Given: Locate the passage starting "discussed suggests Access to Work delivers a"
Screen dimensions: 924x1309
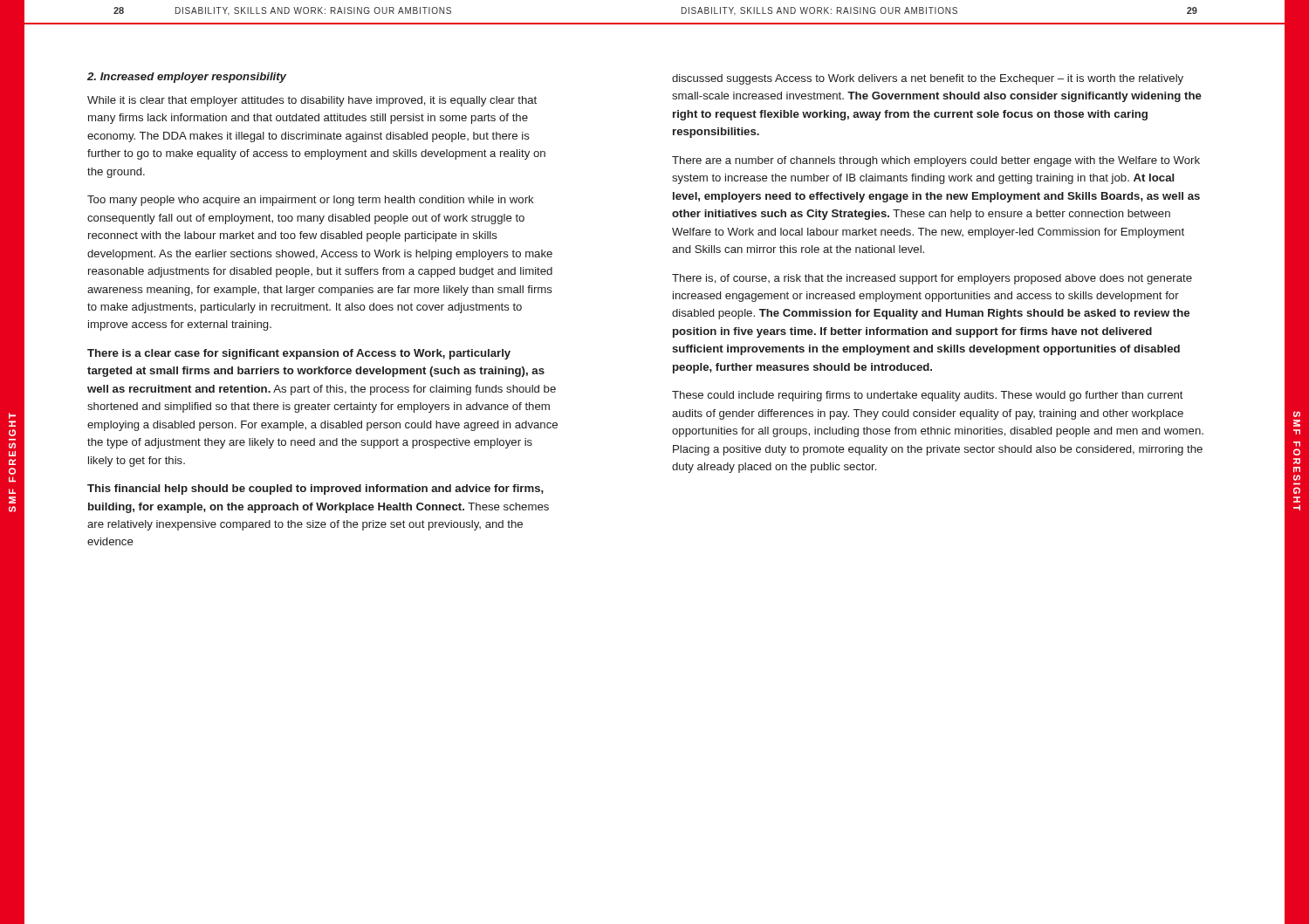Looking at the screenshot, I should tap(938, 105).
